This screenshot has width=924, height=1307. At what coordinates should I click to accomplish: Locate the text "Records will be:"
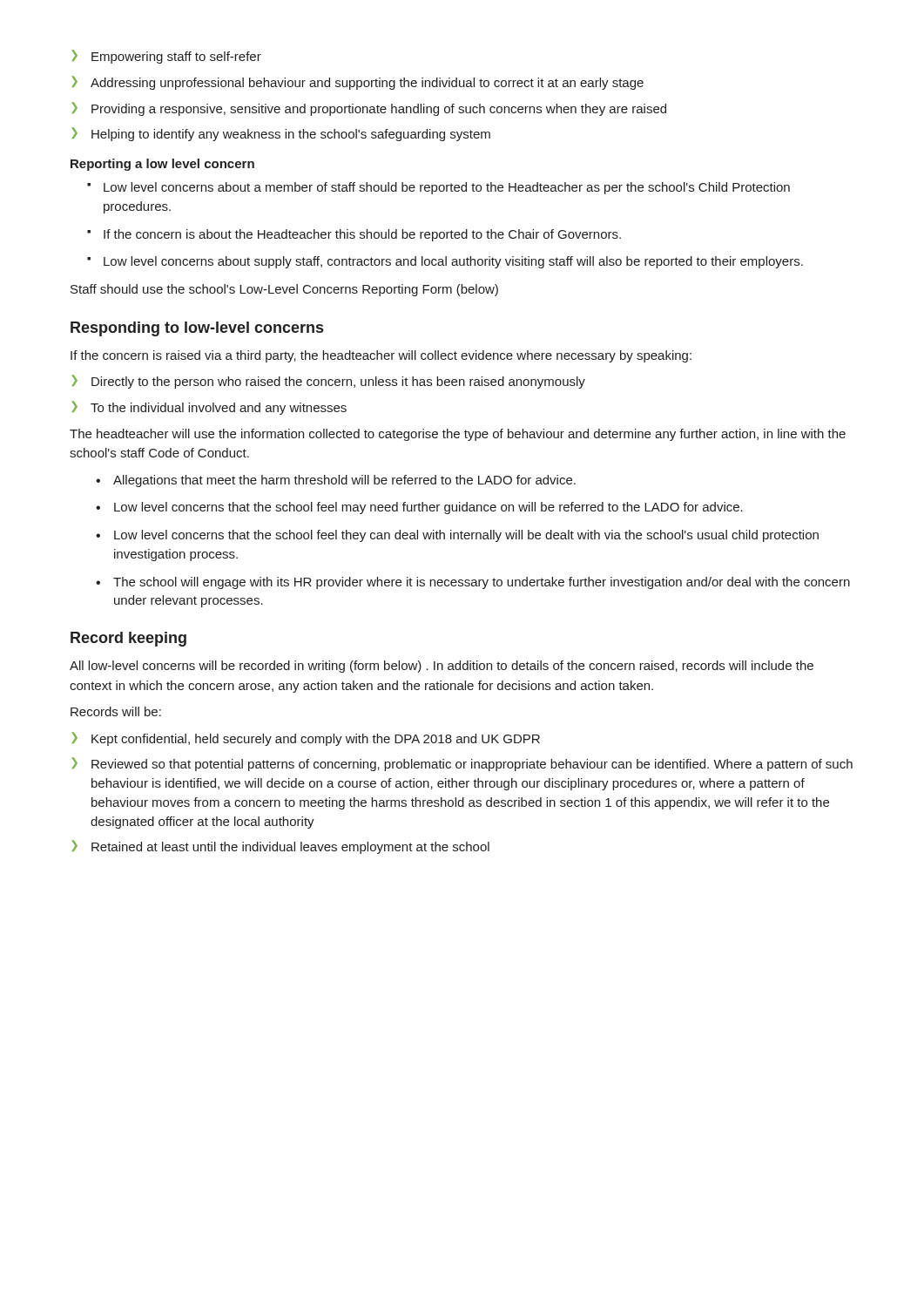coord(116,711)
